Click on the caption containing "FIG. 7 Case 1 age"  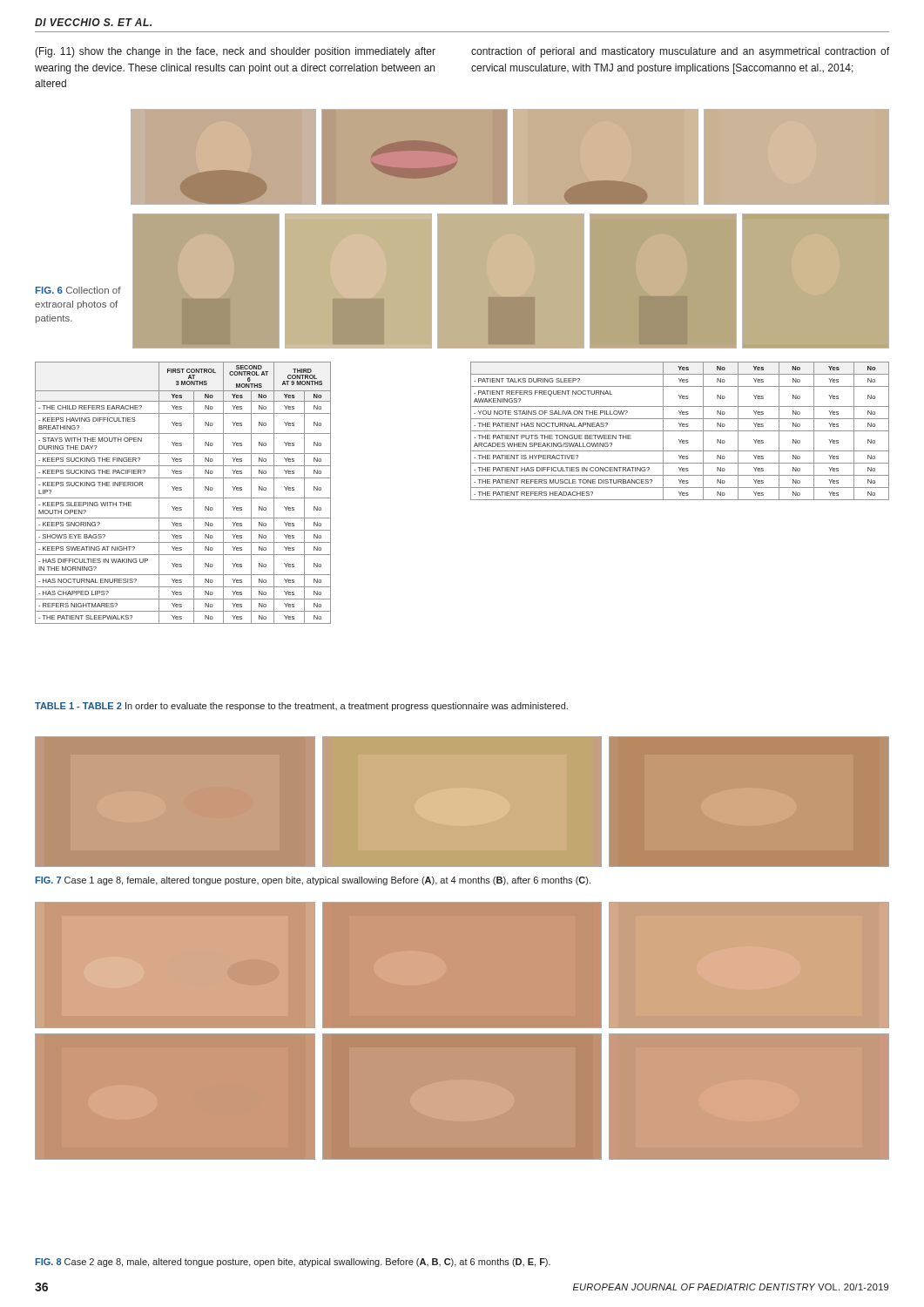[x=313, y=880]
